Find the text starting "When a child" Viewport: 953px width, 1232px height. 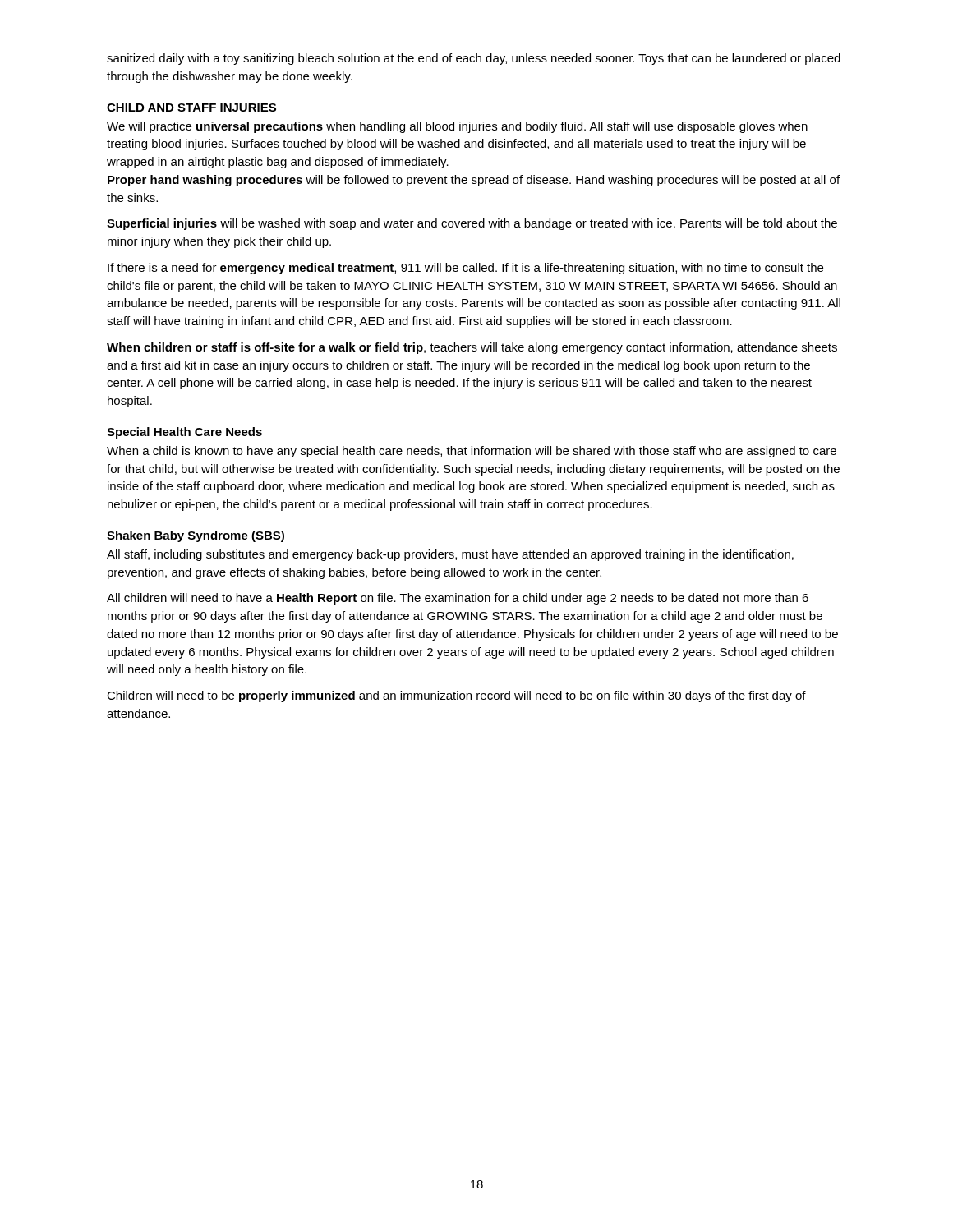tap(476, 477)
